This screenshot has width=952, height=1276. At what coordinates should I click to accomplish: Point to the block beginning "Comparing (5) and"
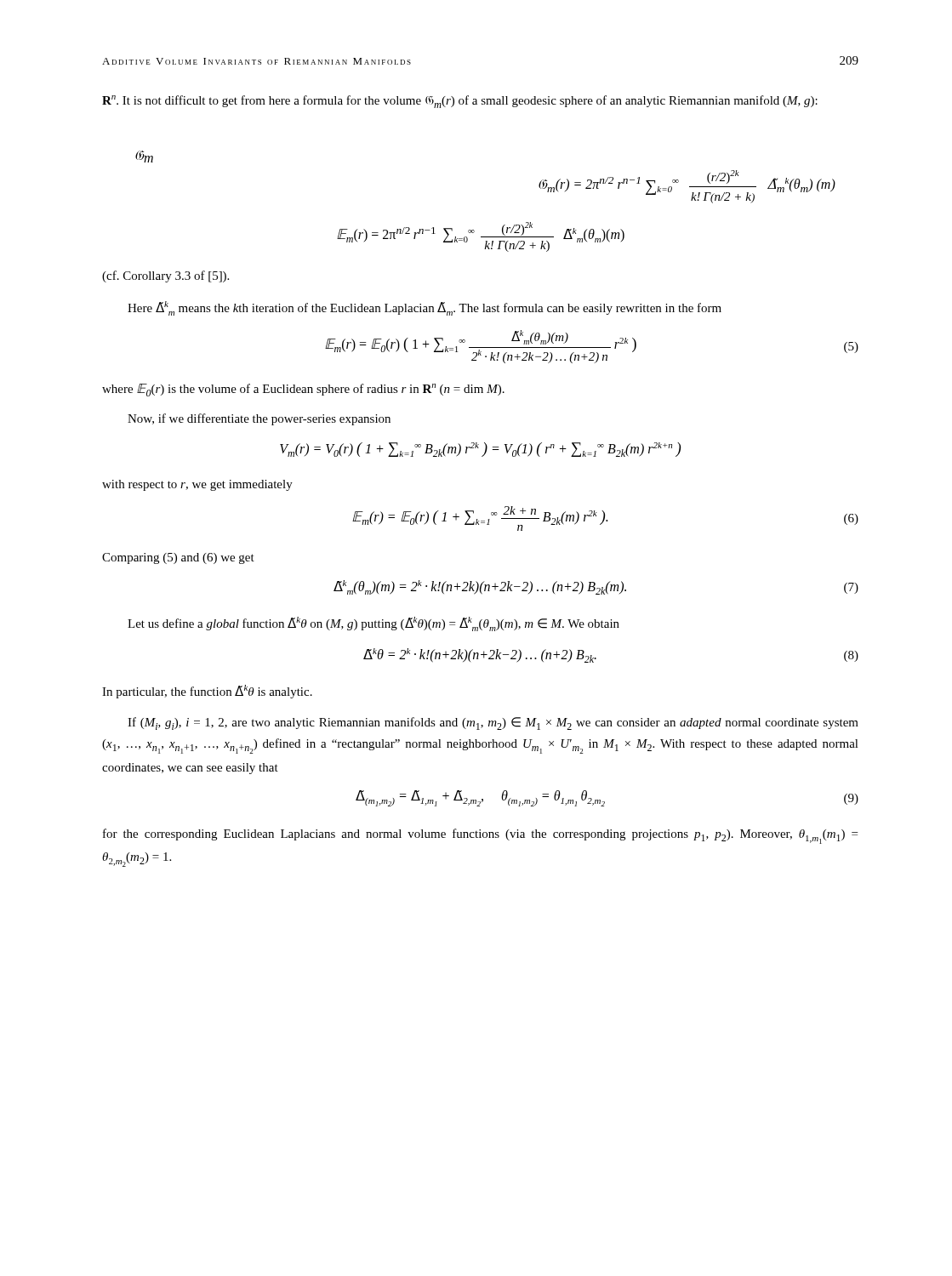pyautogui.click(x=178, y=557)
